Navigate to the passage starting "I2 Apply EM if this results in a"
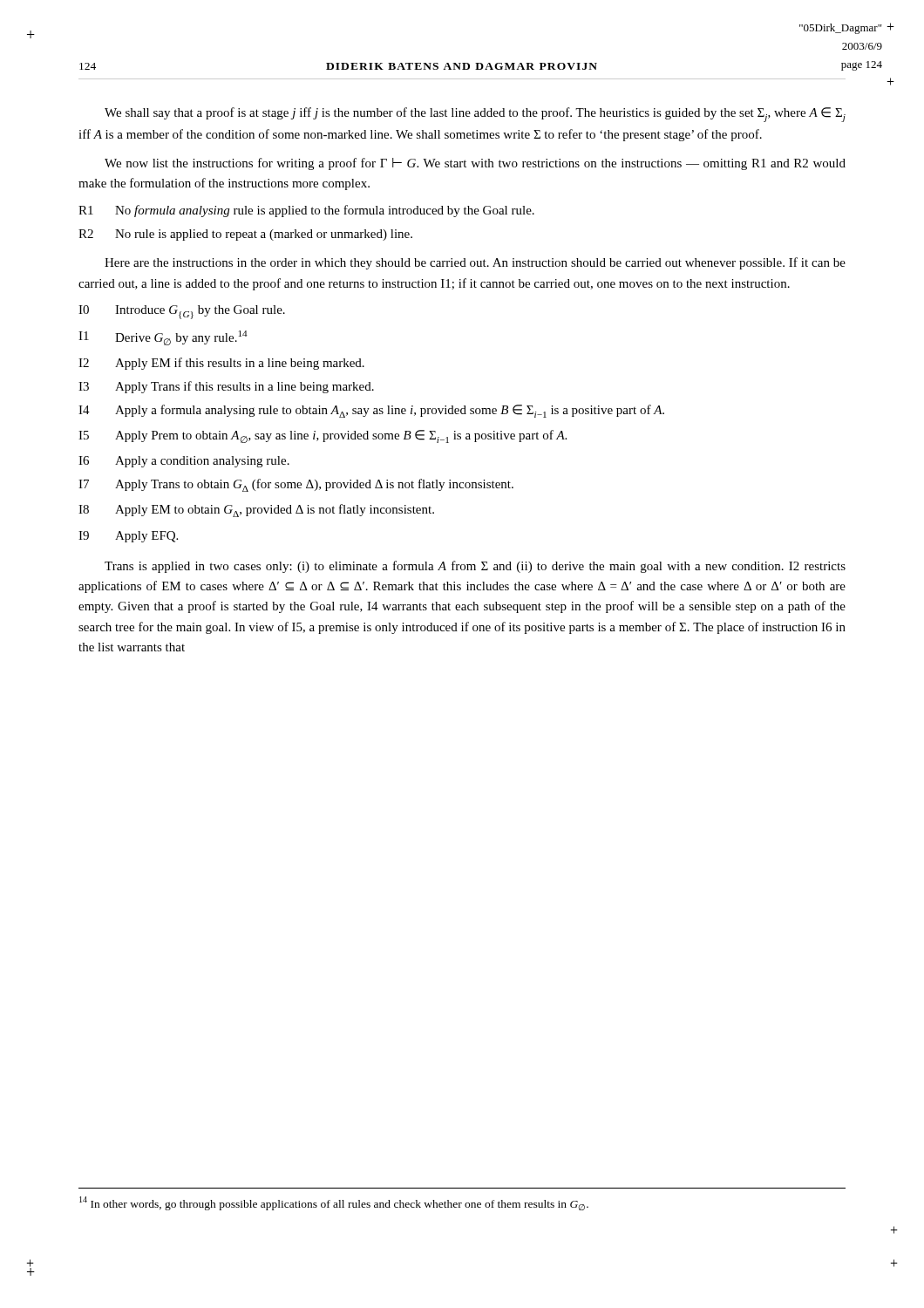 point(221,364)
